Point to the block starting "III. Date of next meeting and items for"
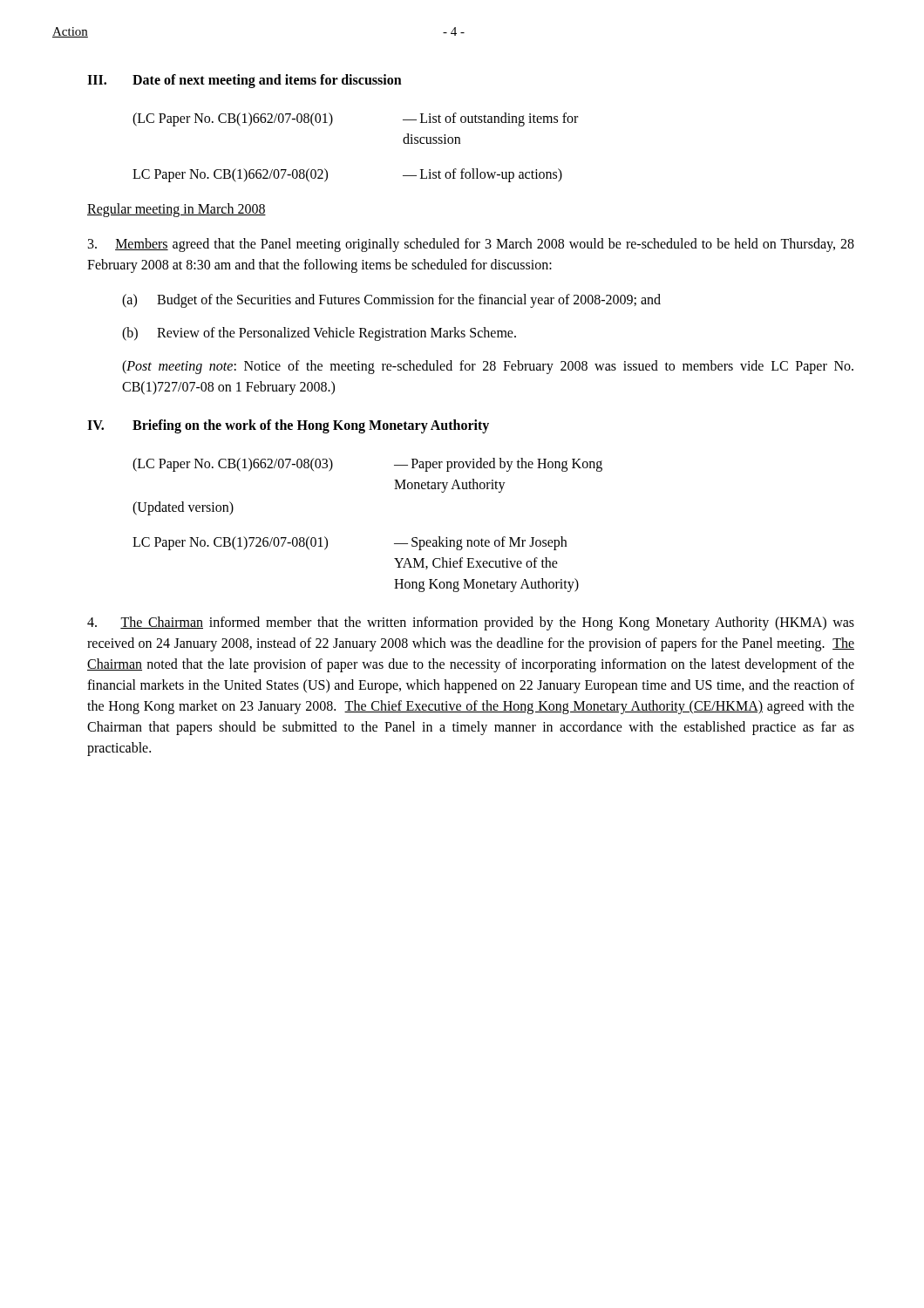The image size is (924, 1308). pos(244,80)
